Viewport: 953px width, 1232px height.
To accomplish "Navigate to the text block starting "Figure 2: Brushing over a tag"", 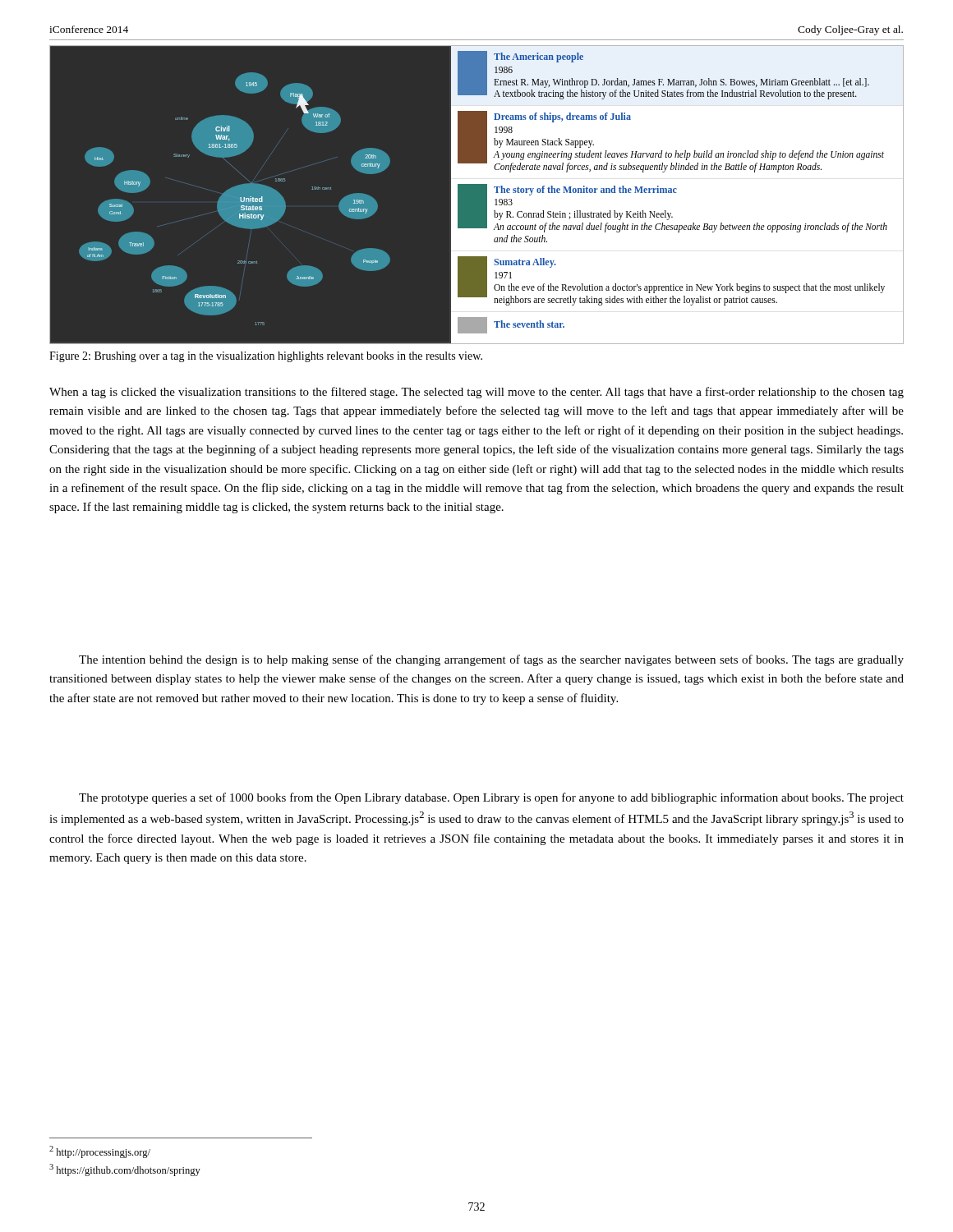I will pyautogui.click(x=266, y=356).
